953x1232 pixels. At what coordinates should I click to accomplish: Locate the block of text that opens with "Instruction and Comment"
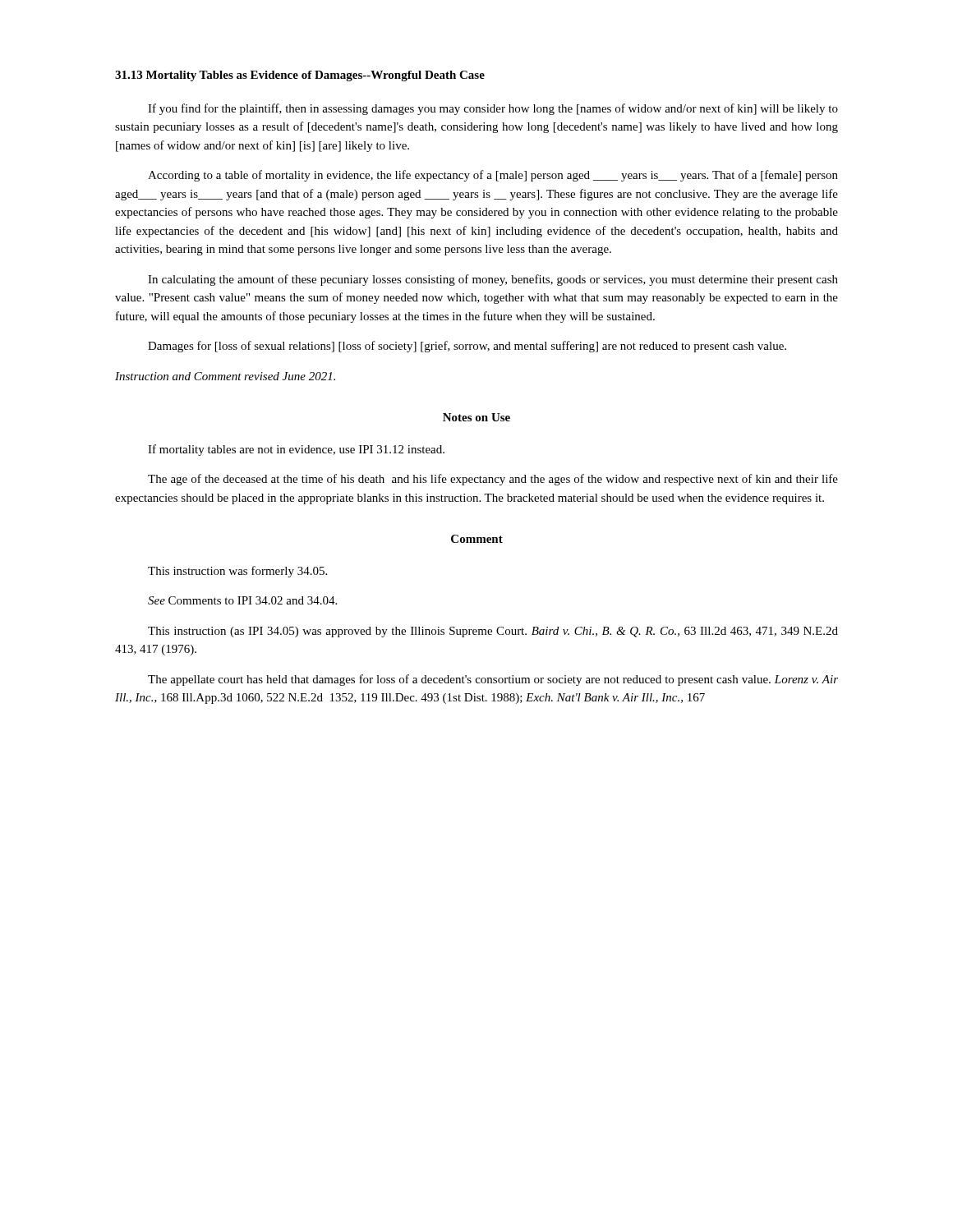[x=226, y=376]
